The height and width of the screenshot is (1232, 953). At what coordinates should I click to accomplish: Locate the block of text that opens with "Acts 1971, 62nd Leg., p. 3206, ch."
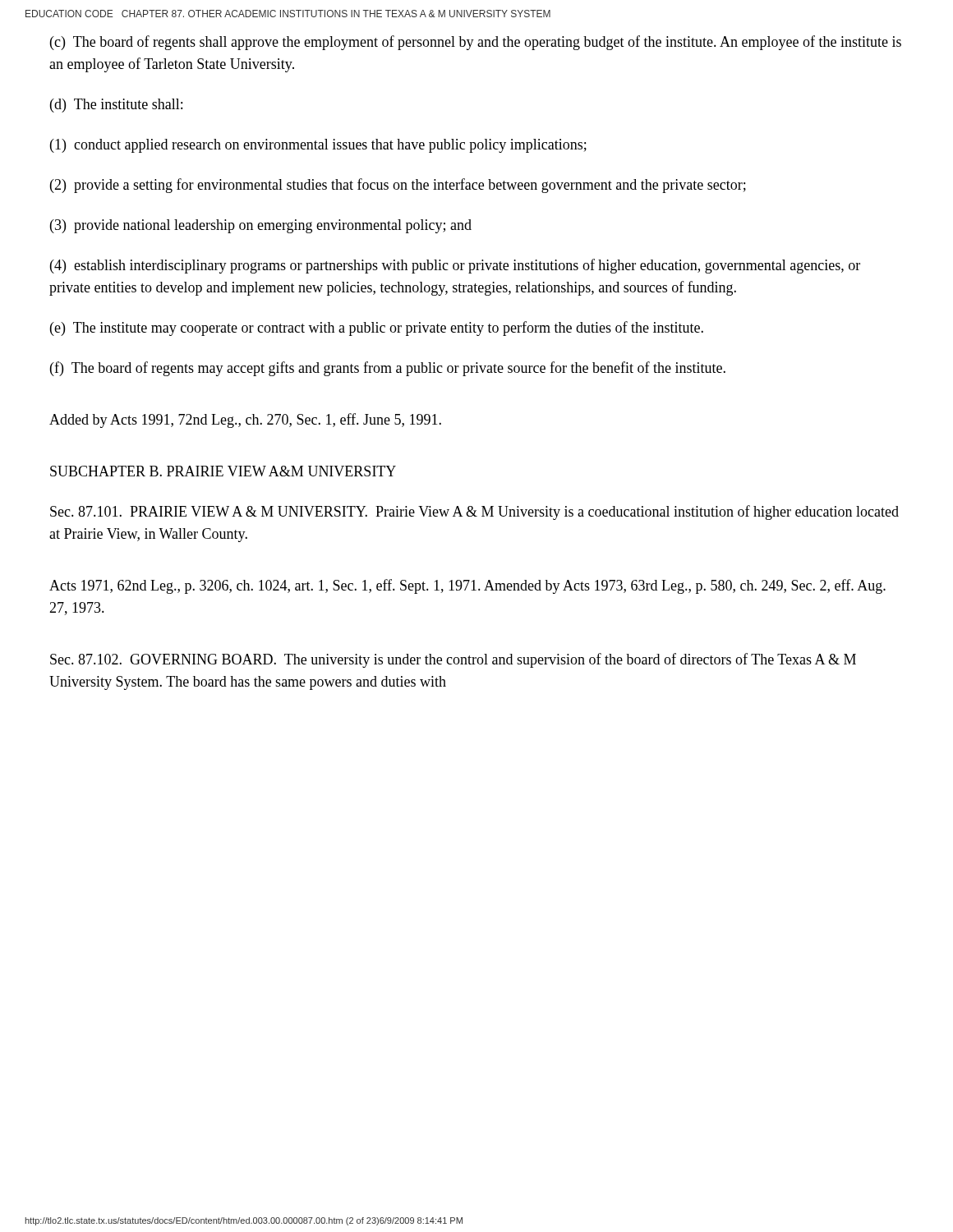click(468, 597)
